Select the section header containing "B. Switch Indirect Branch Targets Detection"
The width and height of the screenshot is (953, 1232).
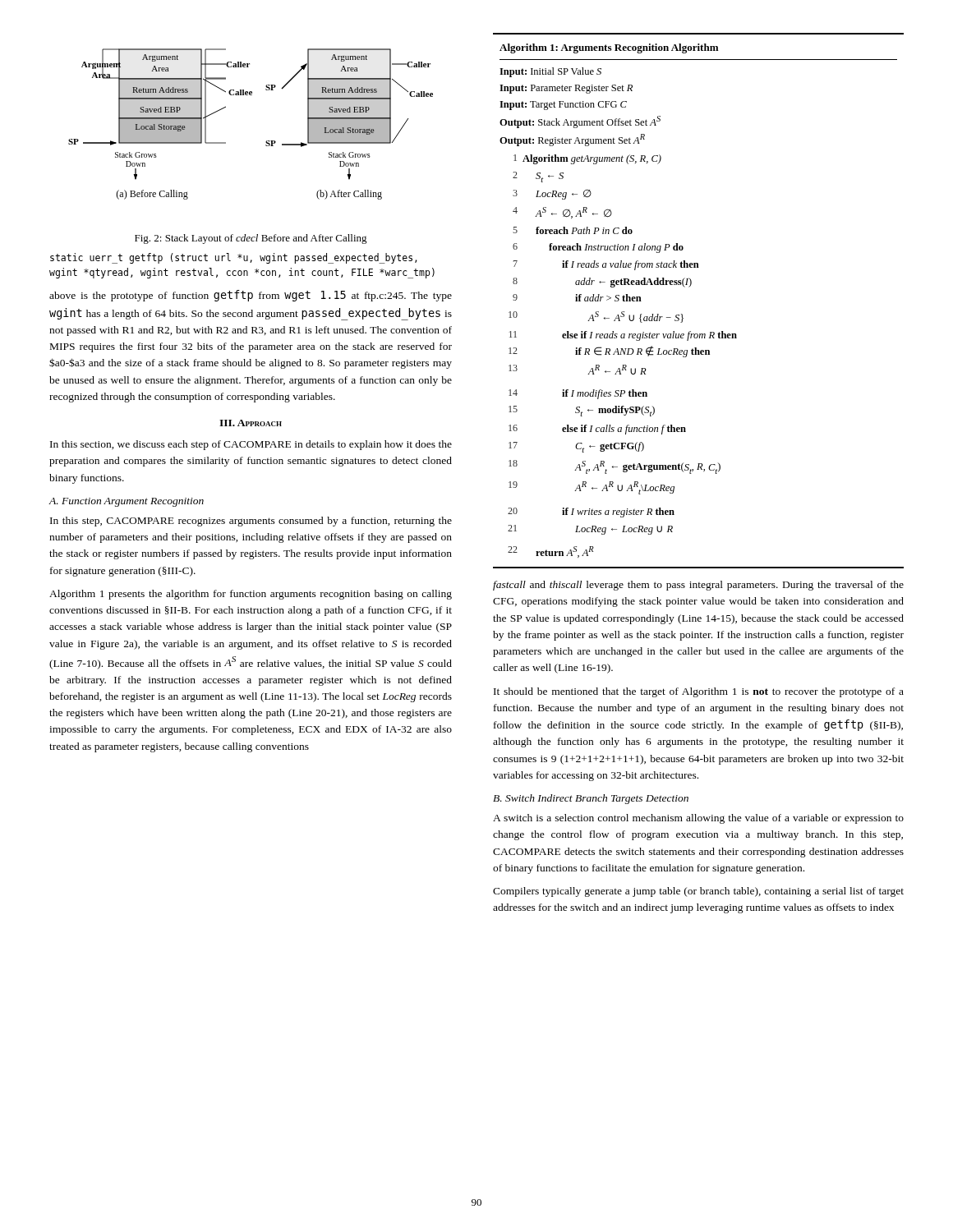coord(591,798)
